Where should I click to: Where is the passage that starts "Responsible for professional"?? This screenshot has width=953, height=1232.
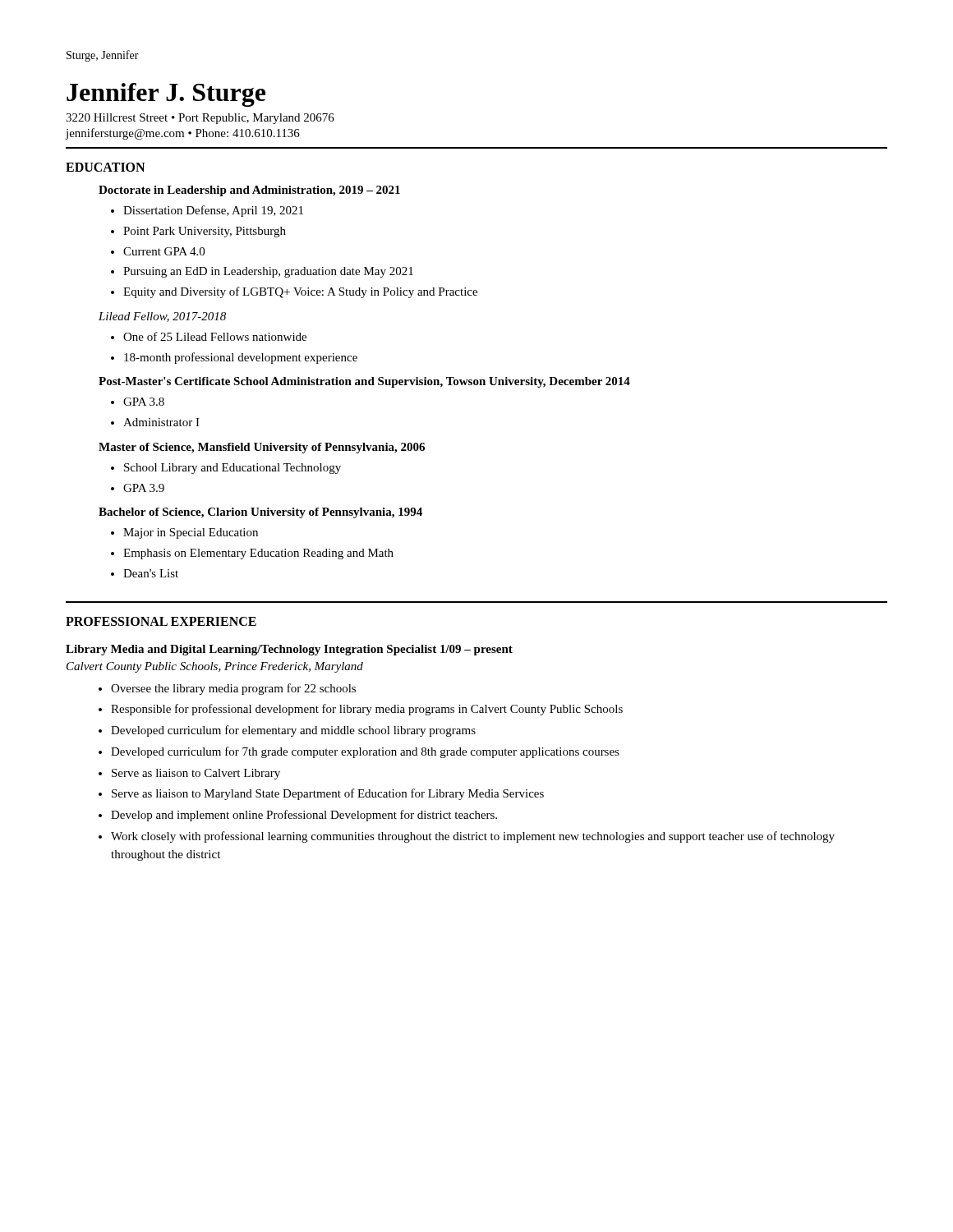367,709
